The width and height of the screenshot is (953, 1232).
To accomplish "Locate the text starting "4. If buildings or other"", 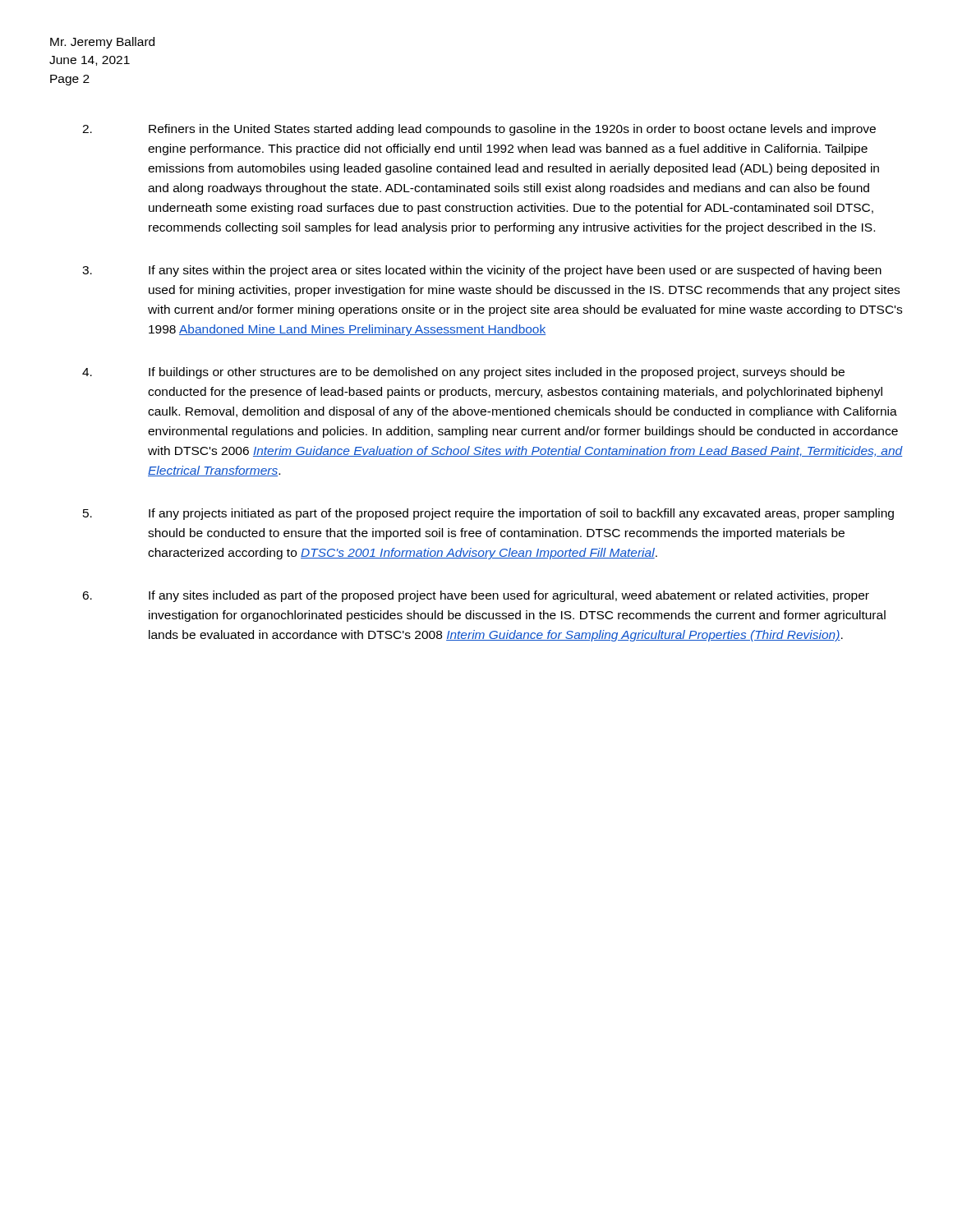I will click(x=476, y=422).
